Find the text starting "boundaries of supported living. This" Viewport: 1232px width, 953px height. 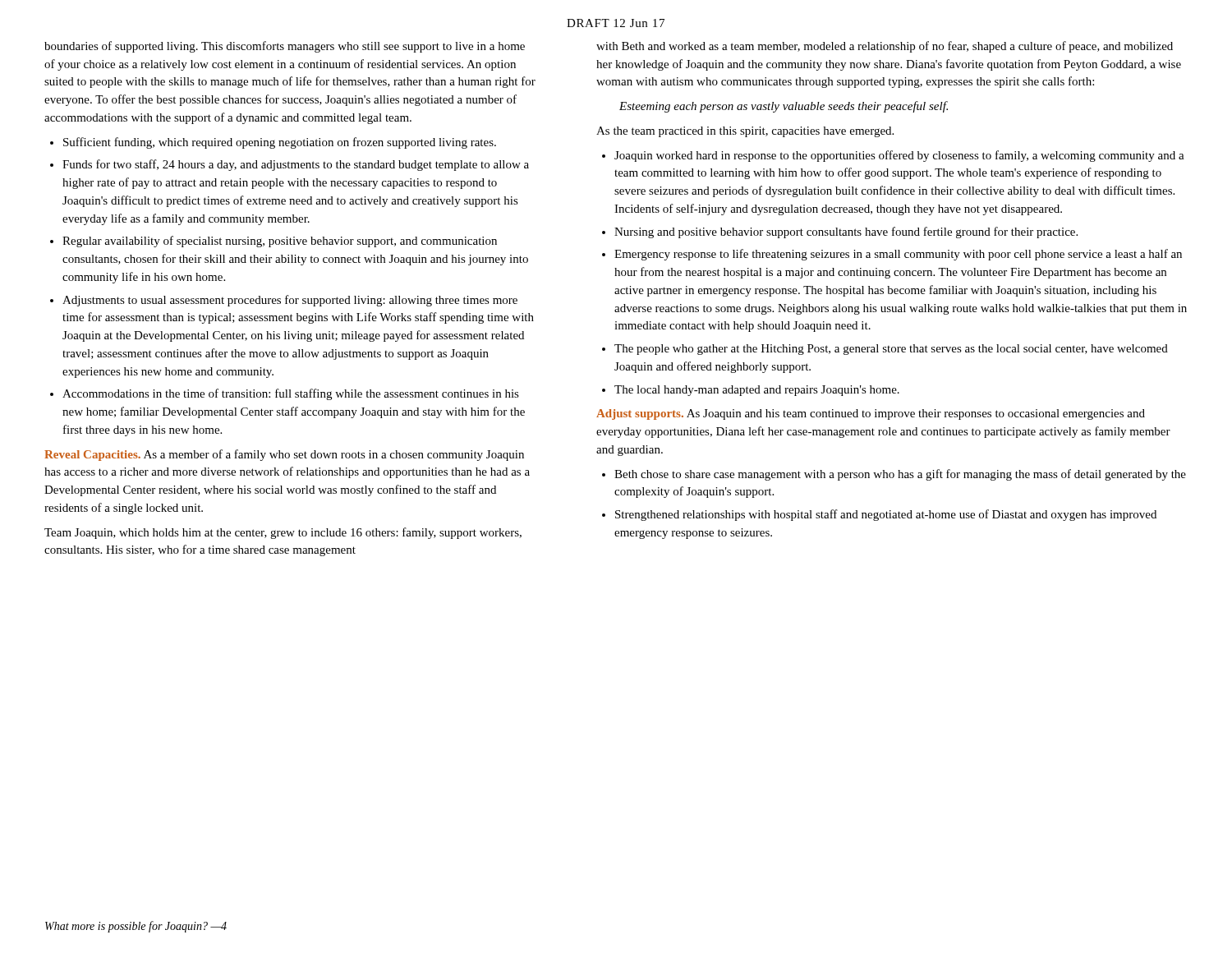(x=290, y=82)
